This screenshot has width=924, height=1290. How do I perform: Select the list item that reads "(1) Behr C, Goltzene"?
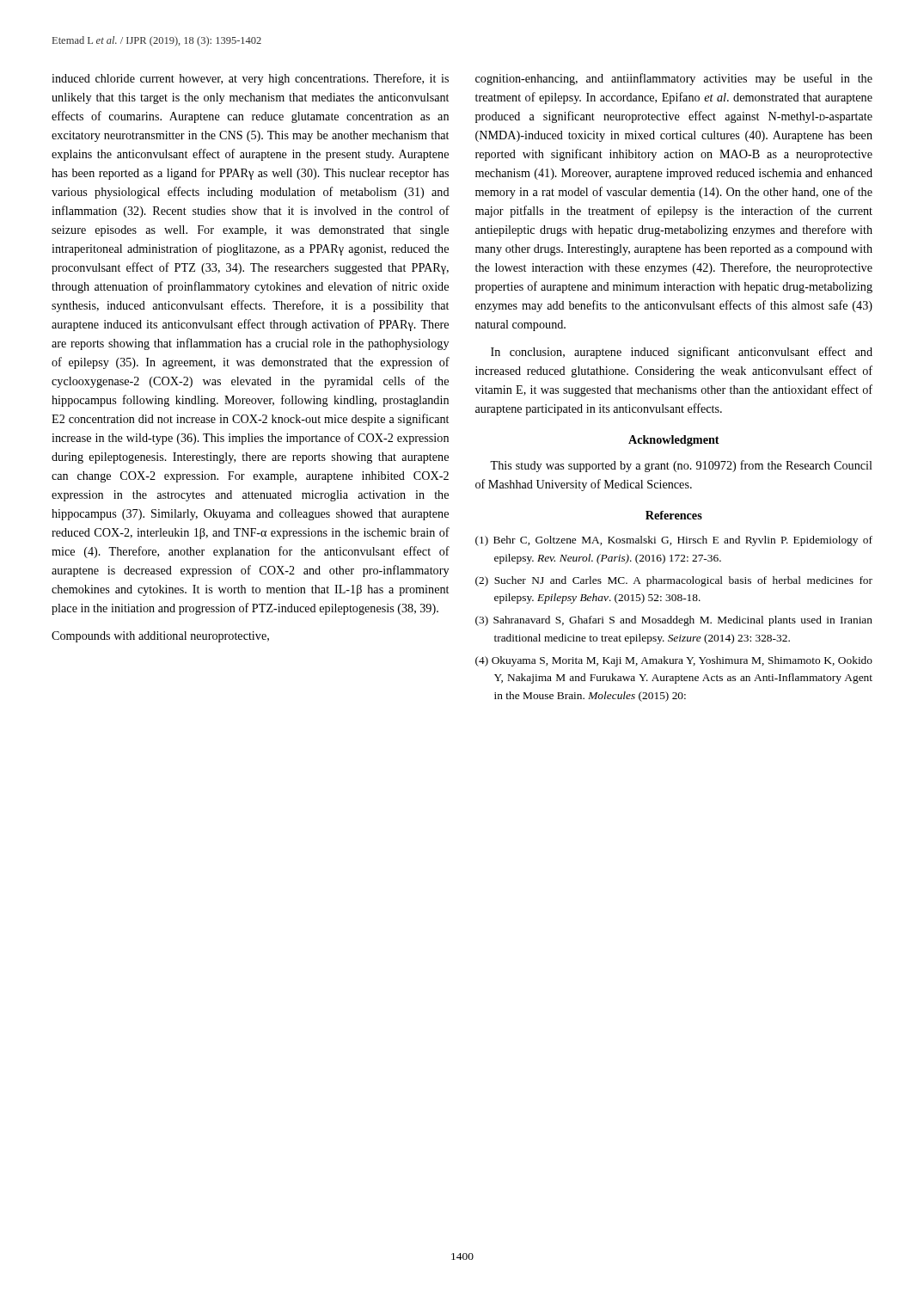tap(674, 549)
